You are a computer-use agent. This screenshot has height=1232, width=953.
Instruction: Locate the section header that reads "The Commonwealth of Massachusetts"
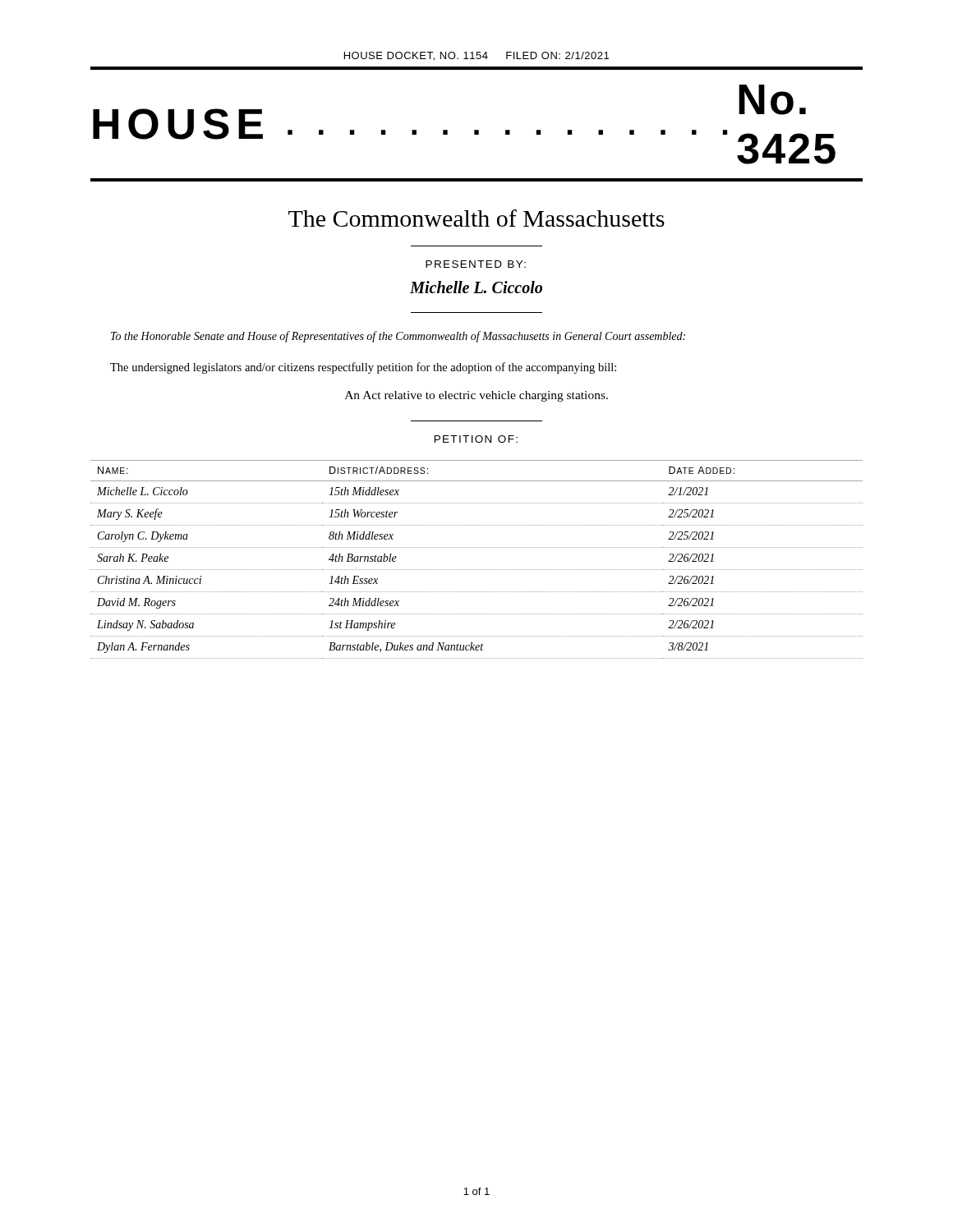476,218
